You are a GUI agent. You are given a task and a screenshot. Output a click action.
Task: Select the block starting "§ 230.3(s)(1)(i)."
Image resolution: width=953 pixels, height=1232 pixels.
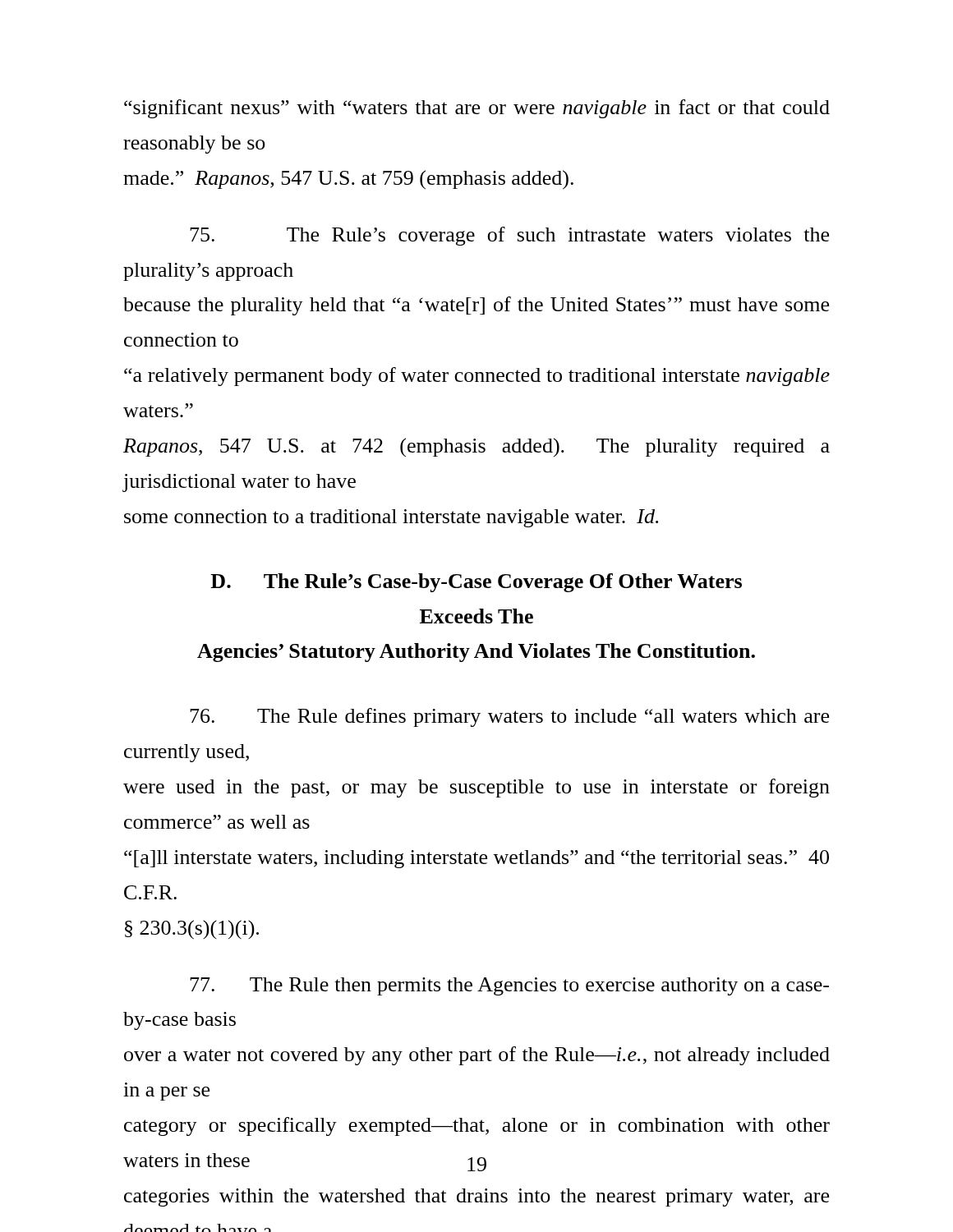192,927
